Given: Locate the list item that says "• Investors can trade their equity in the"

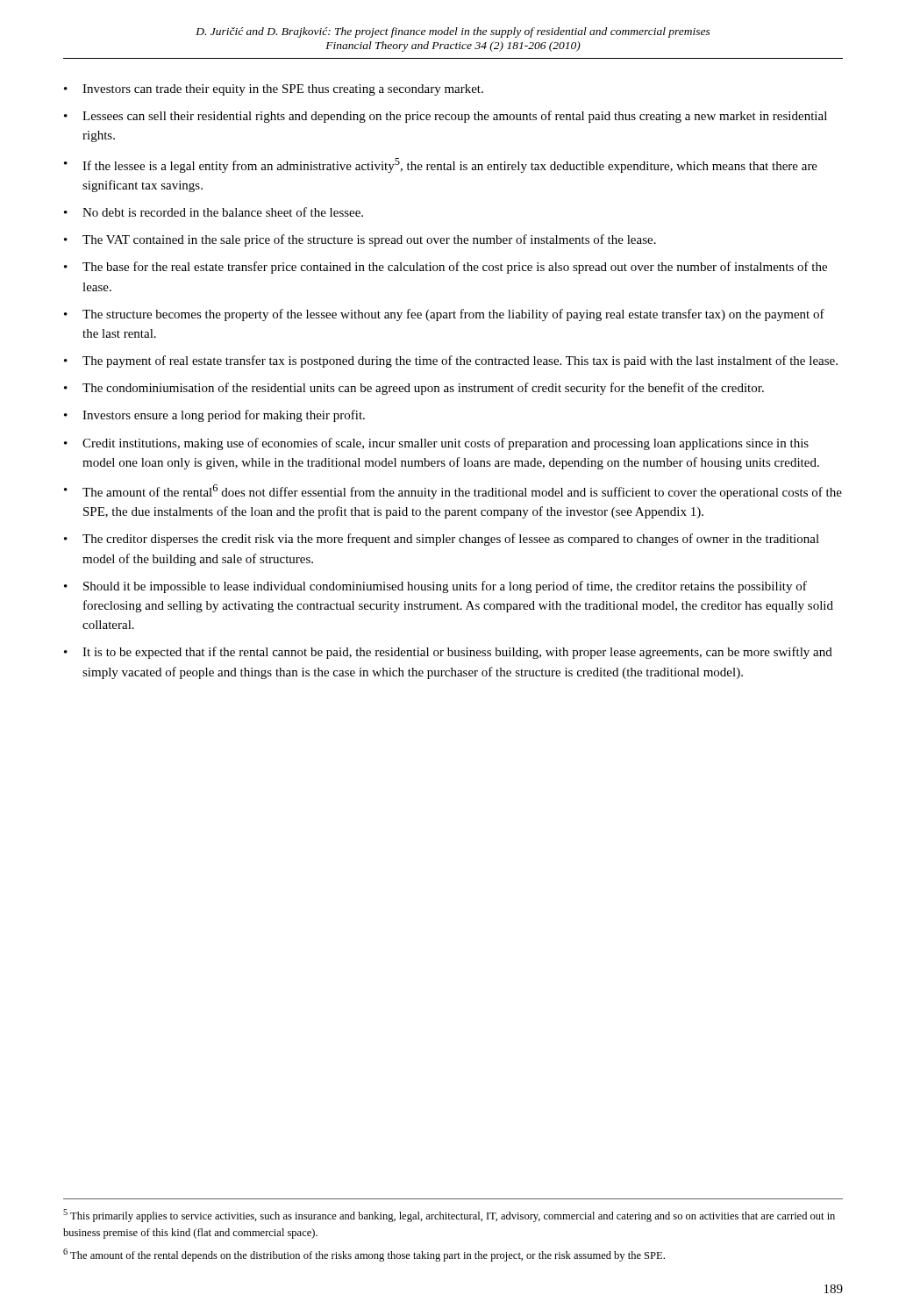Looking at the screenshot, I should [453, 89].
